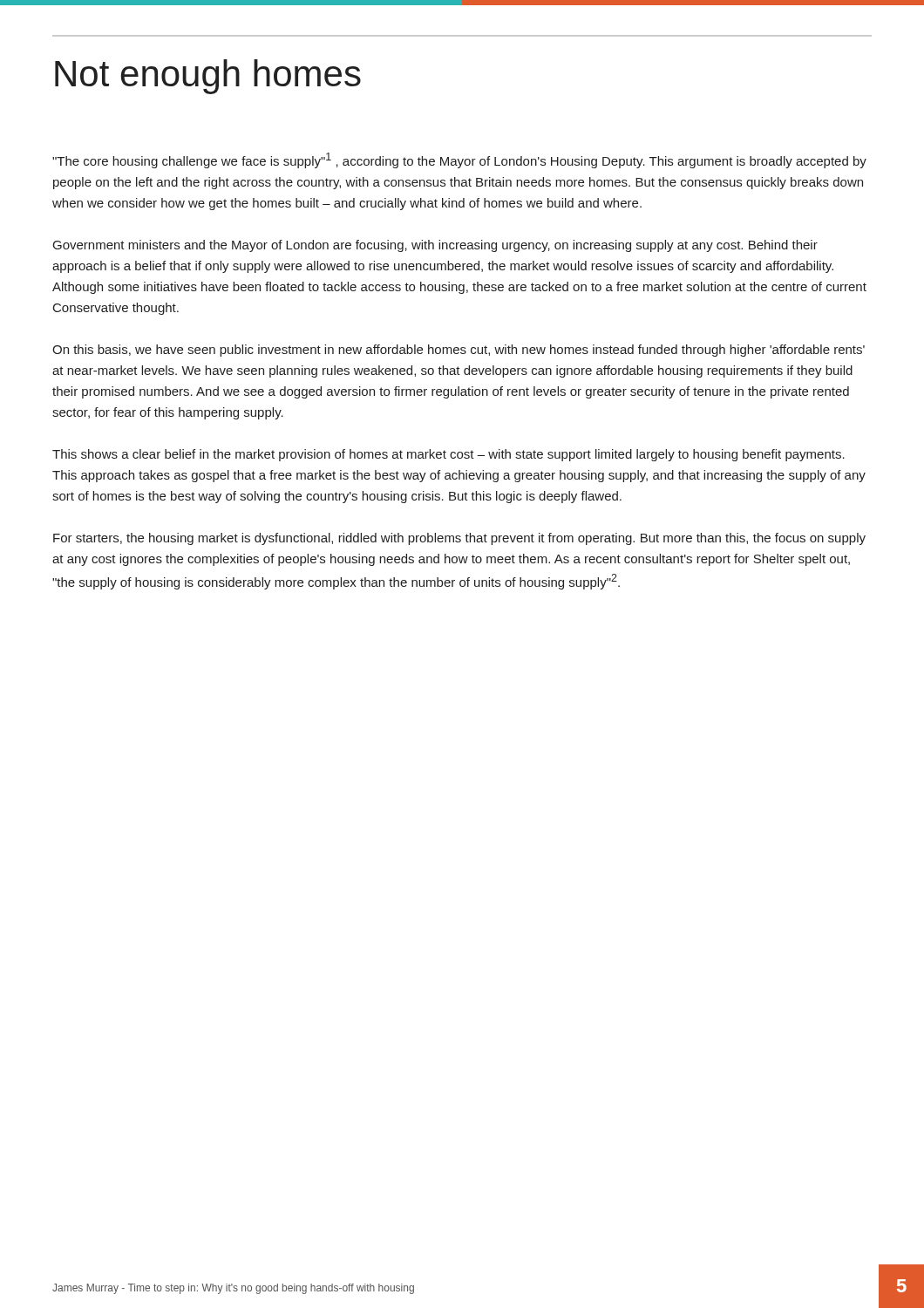The image size is (924, 1308).
Task: Select the text block with the text ""The core housing challenge we"
Action: (x=459, y=181)
